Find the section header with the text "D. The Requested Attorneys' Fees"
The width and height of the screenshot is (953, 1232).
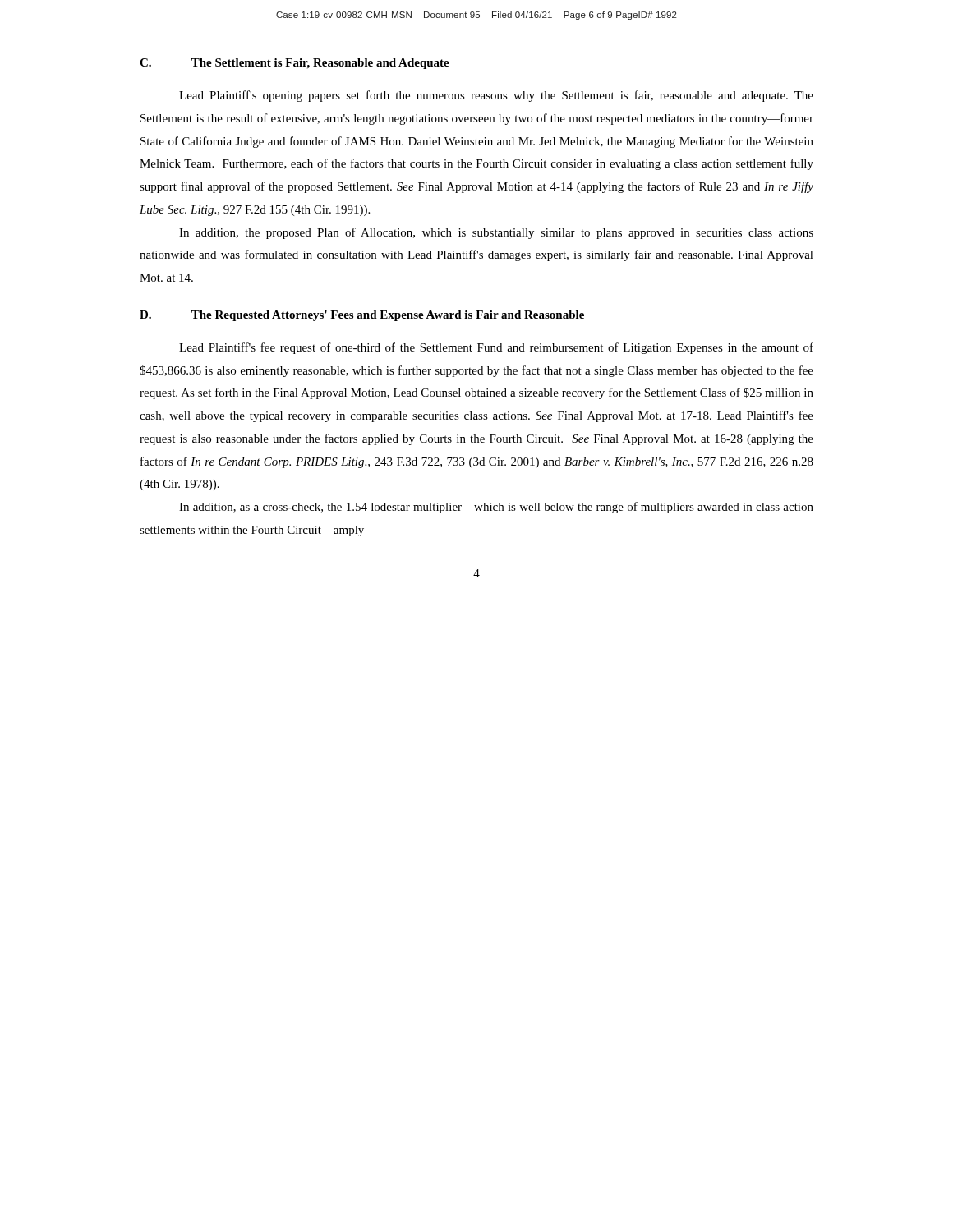[362, 315]
